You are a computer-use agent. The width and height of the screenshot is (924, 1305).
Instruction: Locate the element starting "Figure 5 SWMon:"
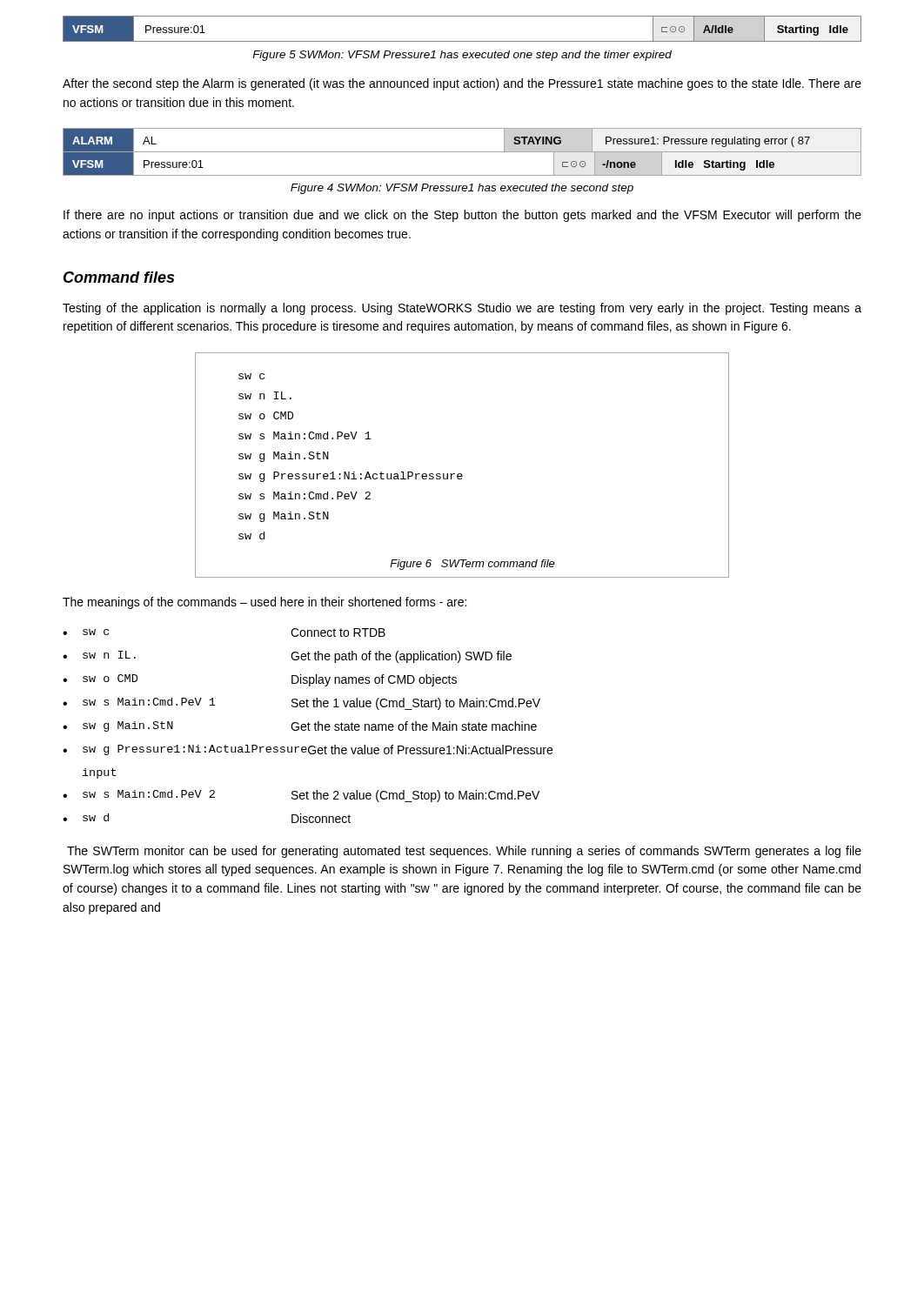(462, 54)
